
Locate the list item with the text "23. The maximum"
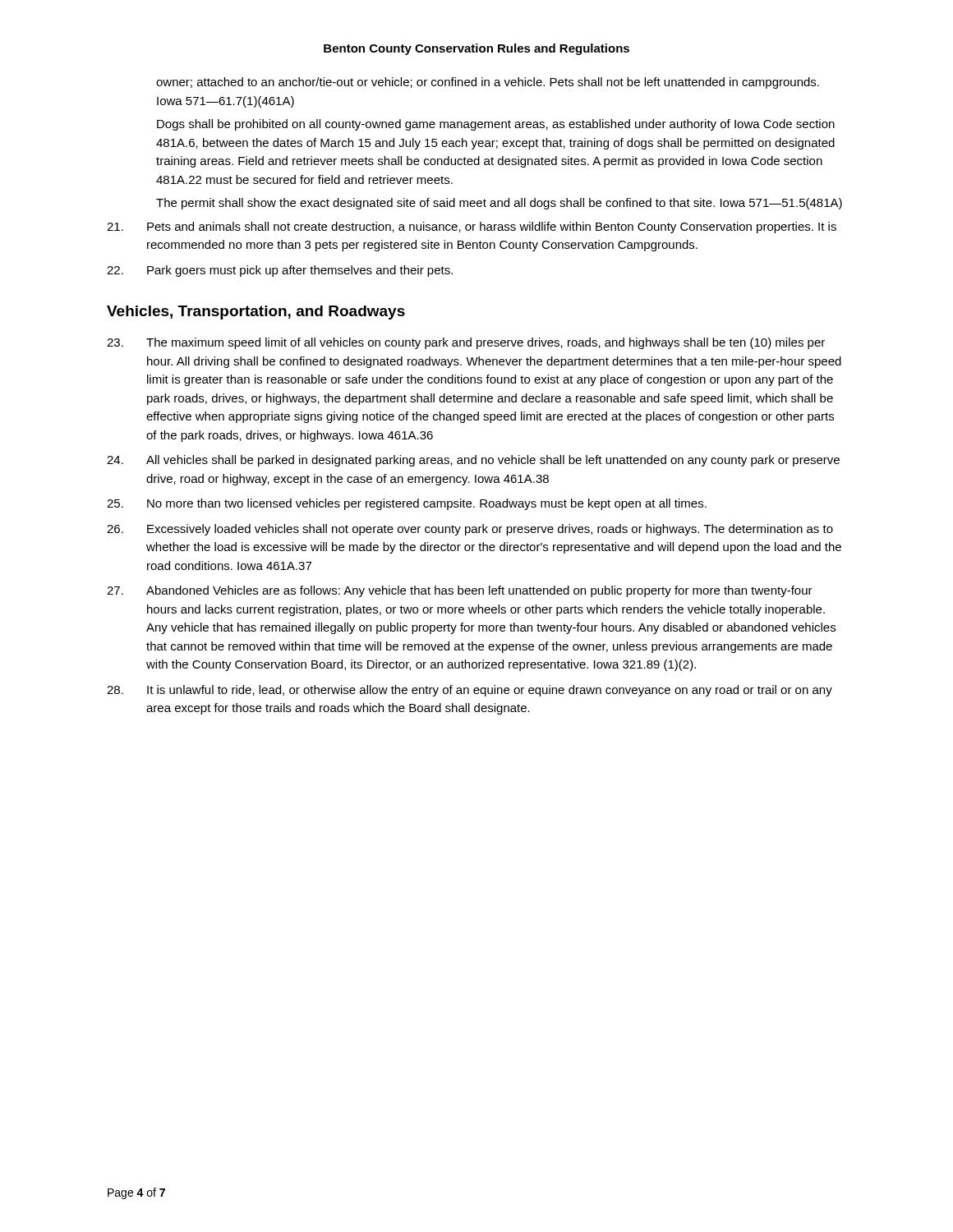pyautogui.click(x=476, y=389)
